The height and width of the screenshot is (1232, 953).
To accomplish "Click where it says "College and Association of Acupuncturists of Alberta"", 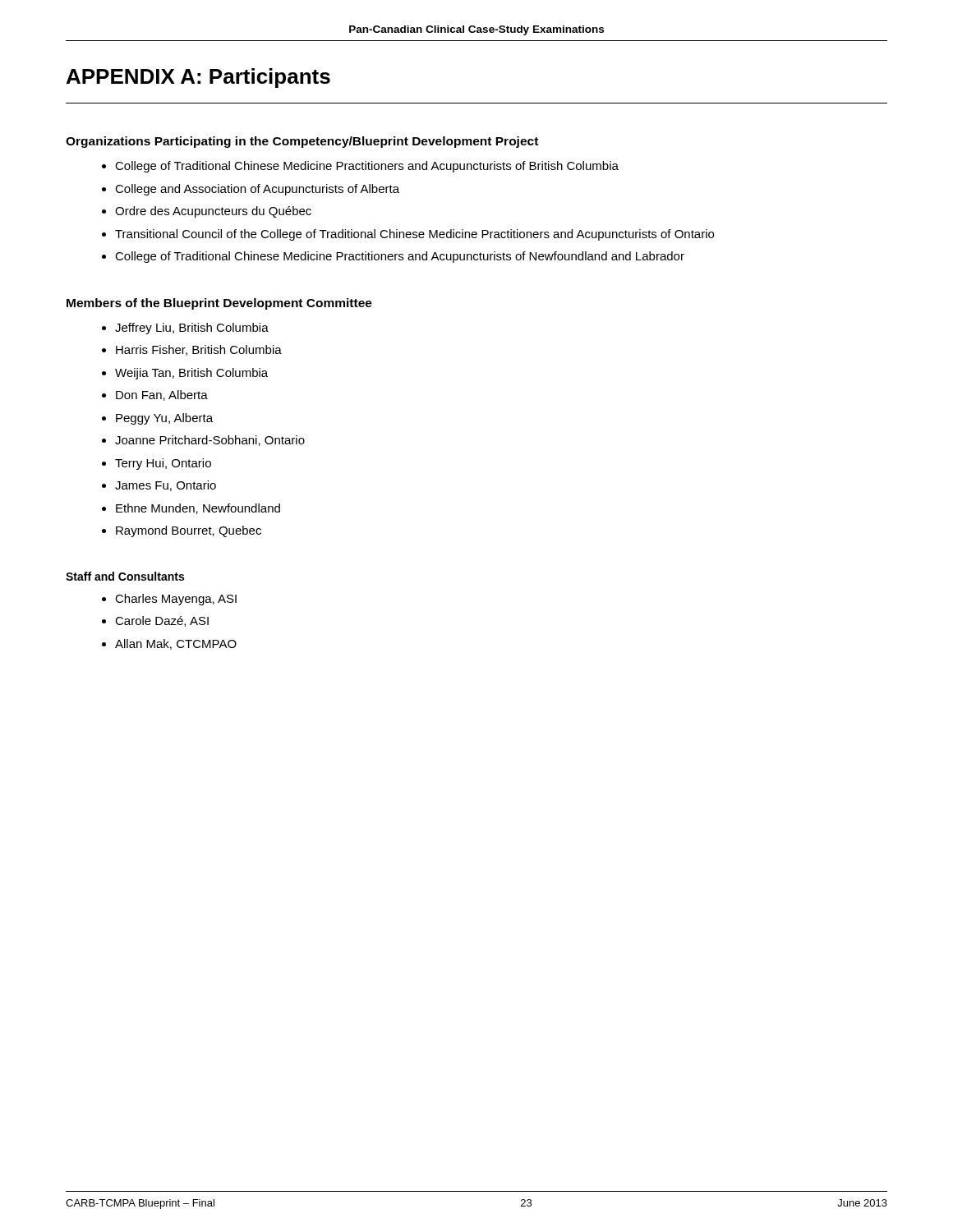I will pos(257,188).
